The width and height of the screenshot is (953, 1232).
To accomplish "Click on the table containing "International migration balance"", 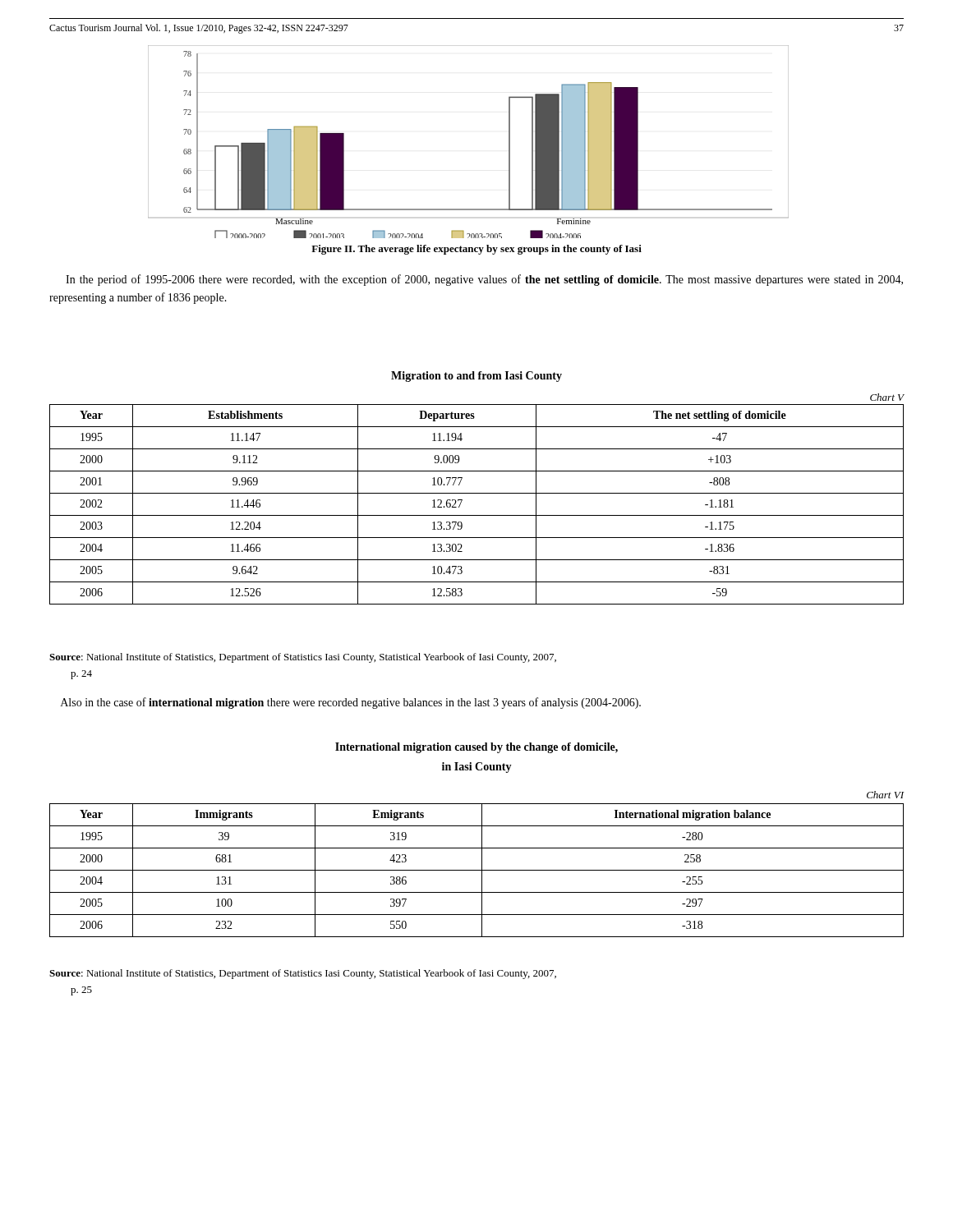I will 476,870.
